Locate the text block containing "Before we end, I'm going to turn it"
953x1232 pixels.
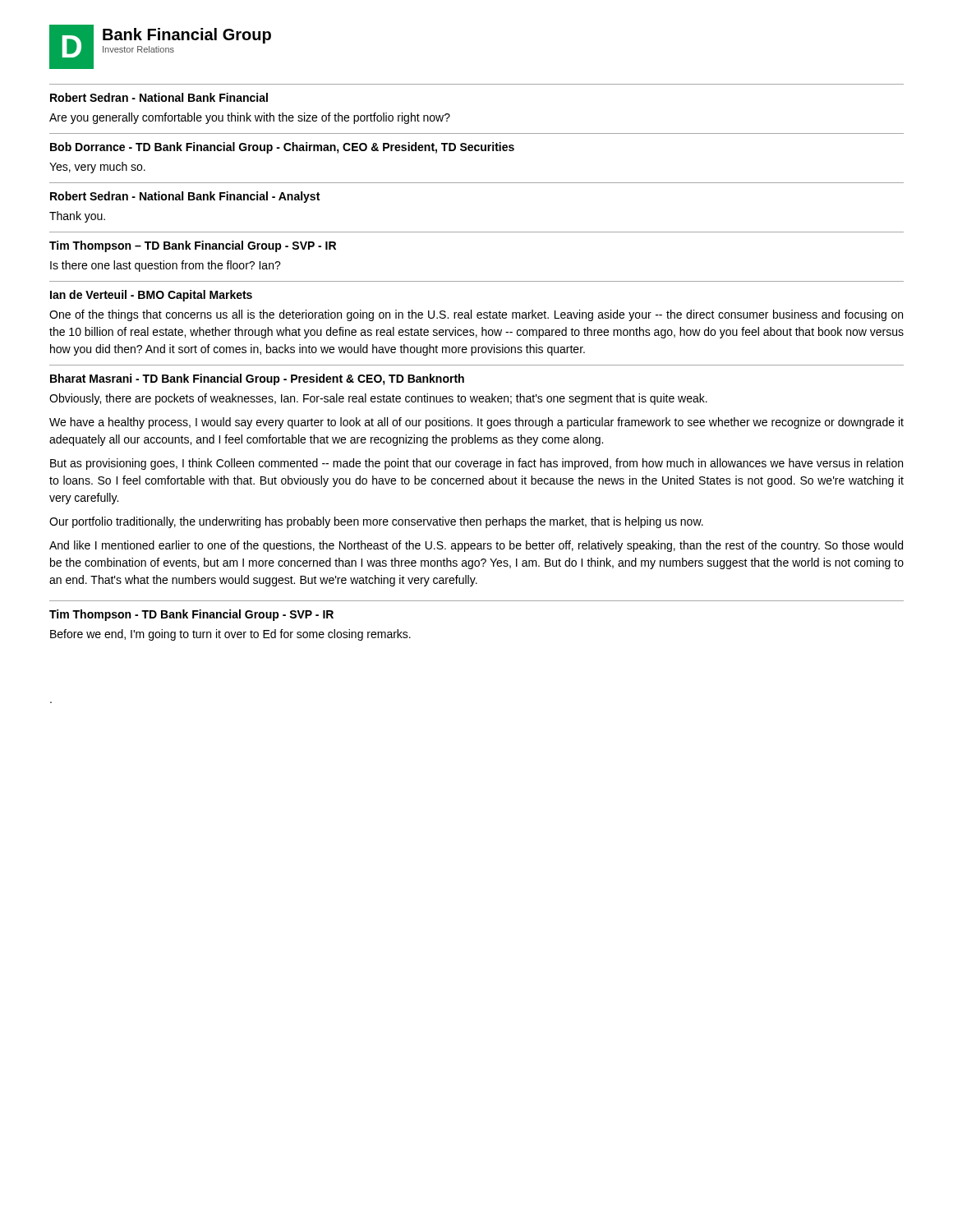point(230,634)
